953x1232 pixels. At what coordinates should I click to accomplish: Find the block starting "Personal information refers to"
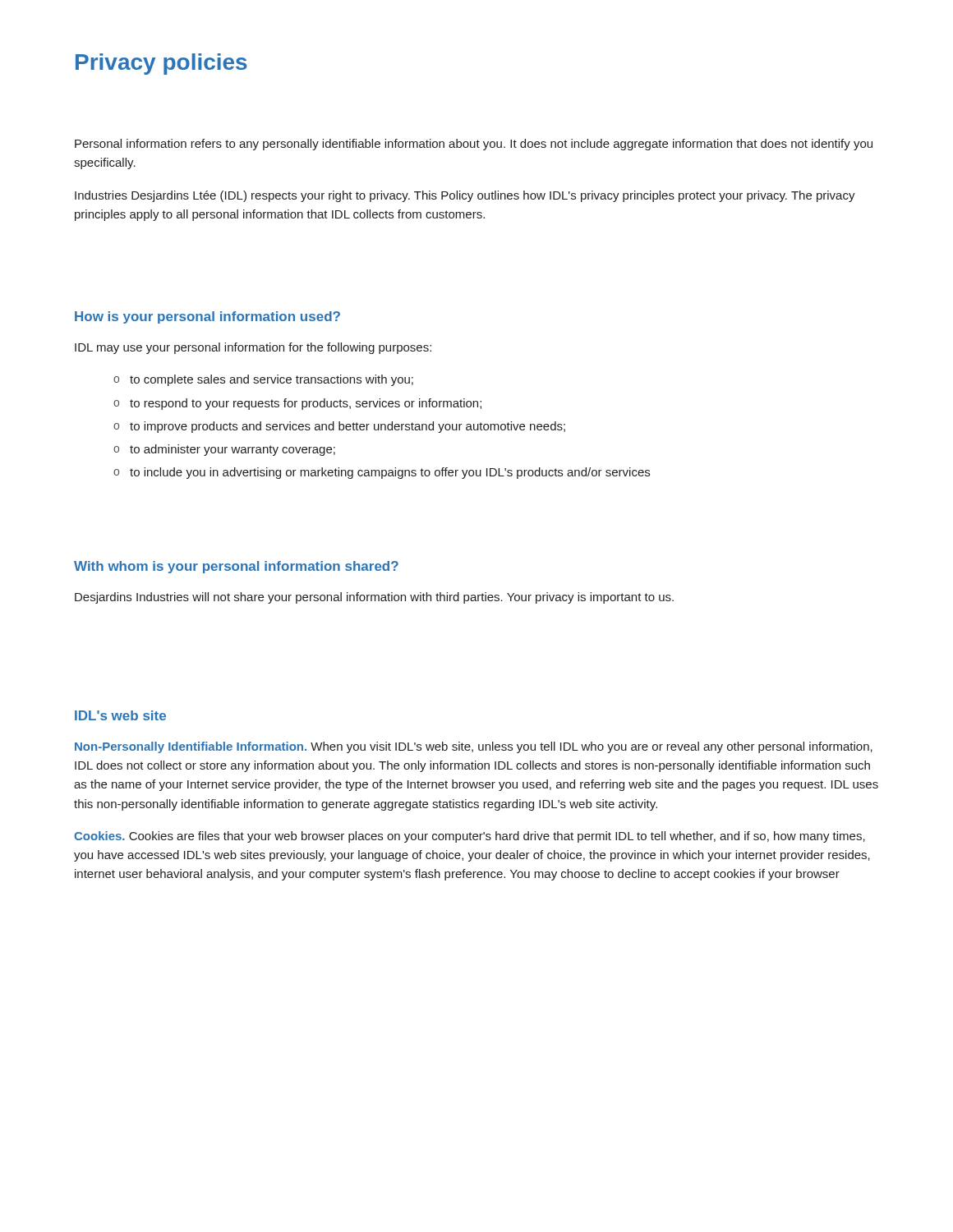click(x=476, y=153)
